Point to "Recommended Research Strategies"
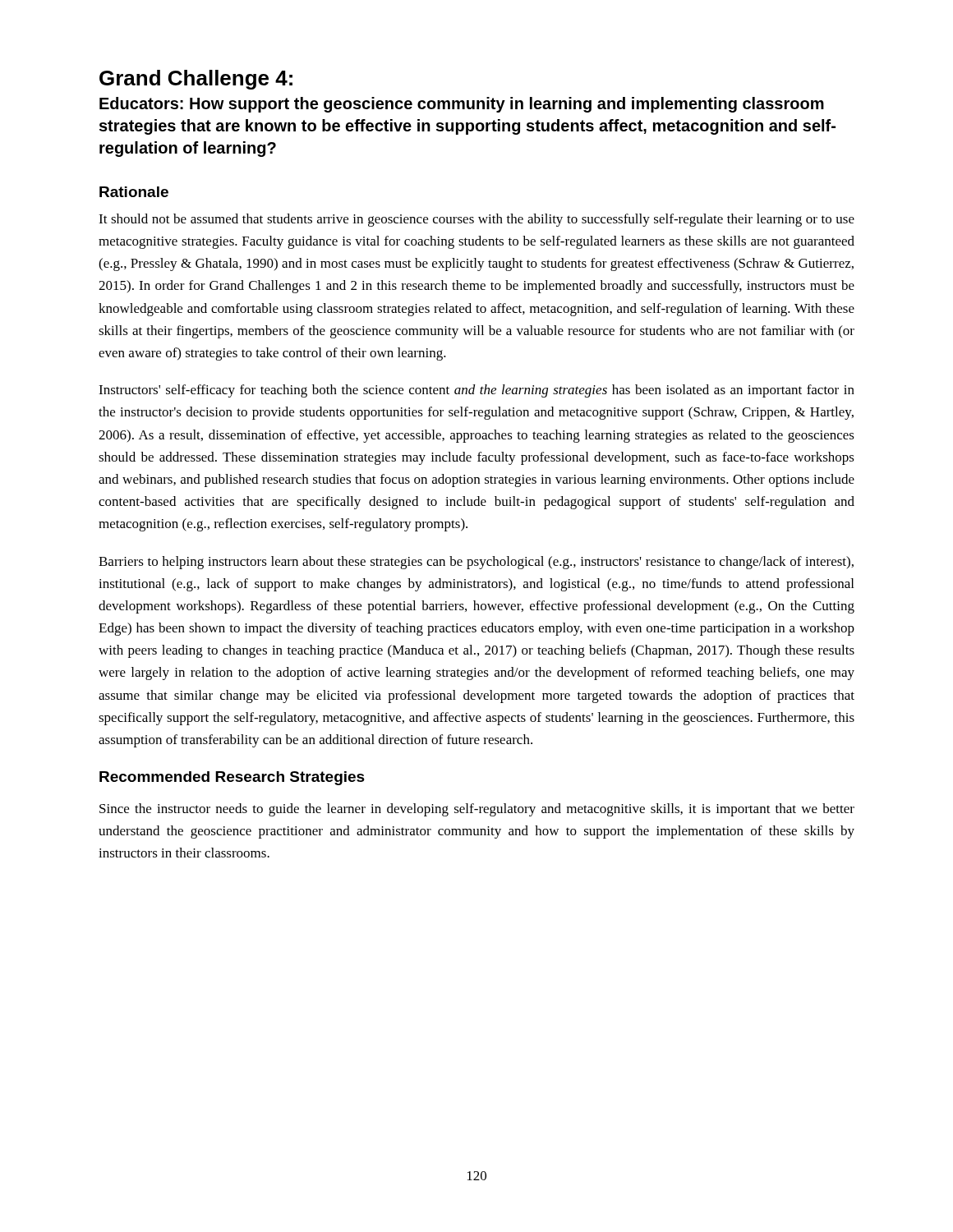 coord(232,777)
